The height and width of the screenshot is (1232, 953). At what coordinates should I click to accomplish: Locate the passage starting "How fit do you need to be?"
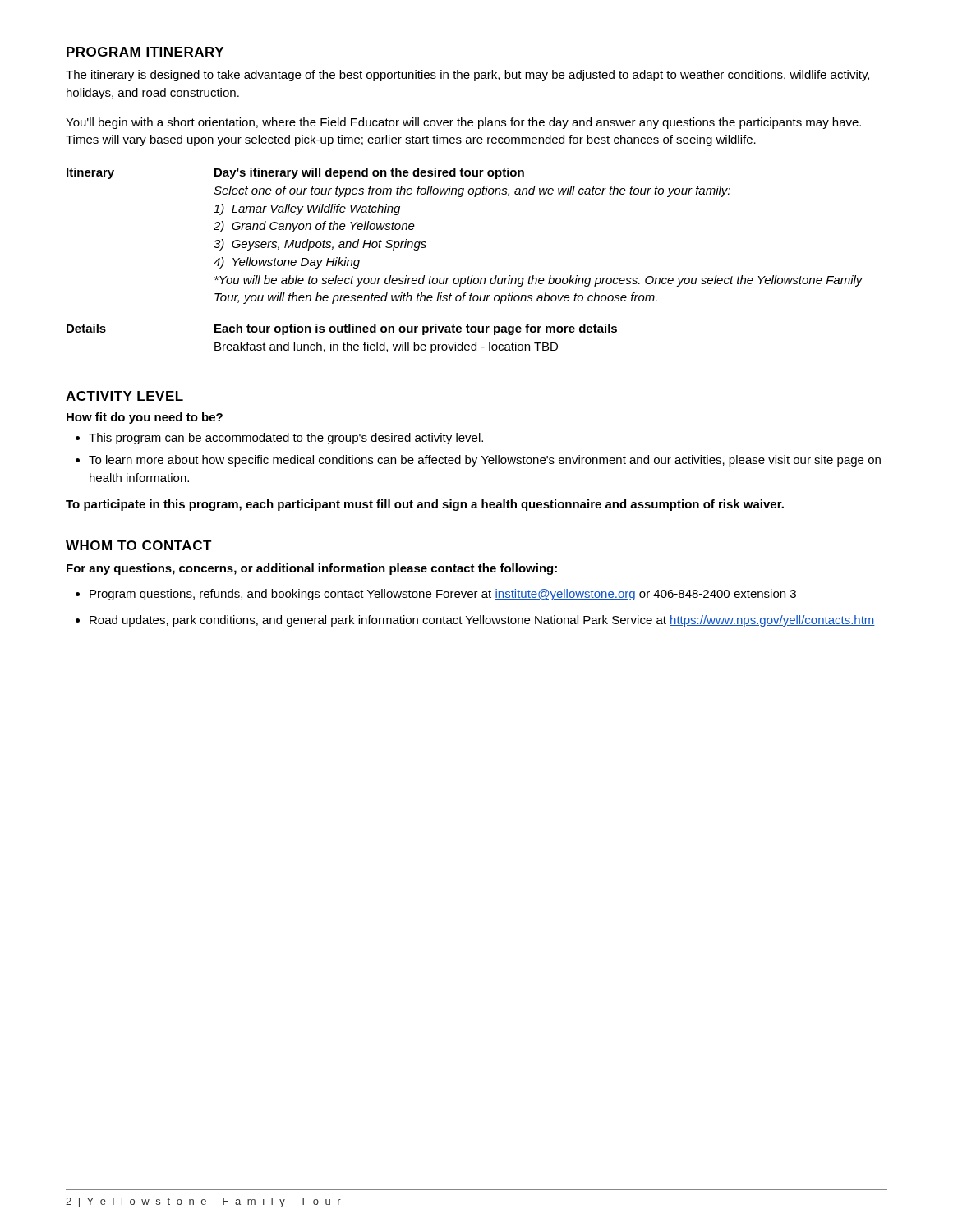pos(145,418)
